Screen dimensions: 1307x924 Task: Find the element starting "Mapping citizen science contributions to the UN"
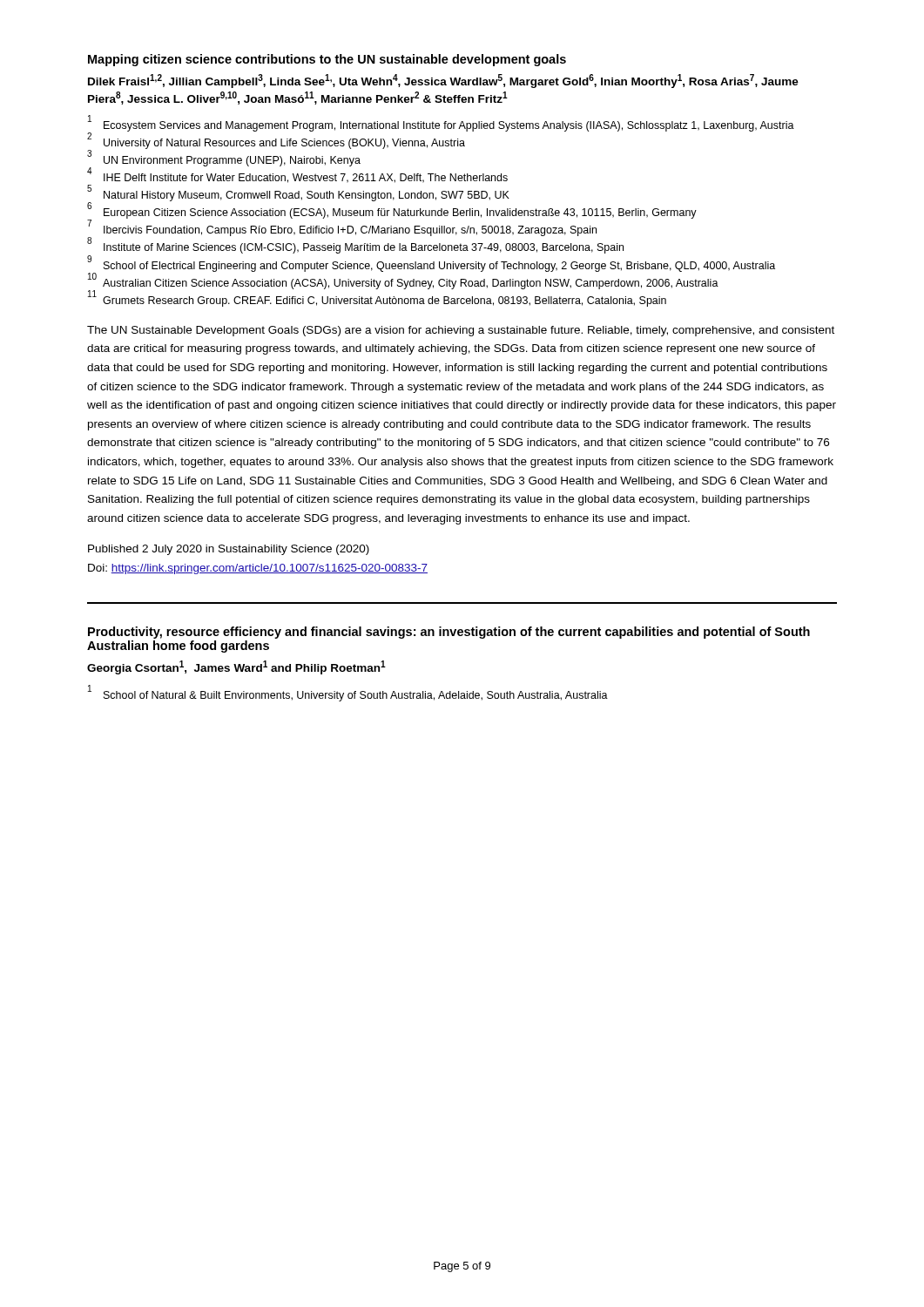[x=327, y=59]
